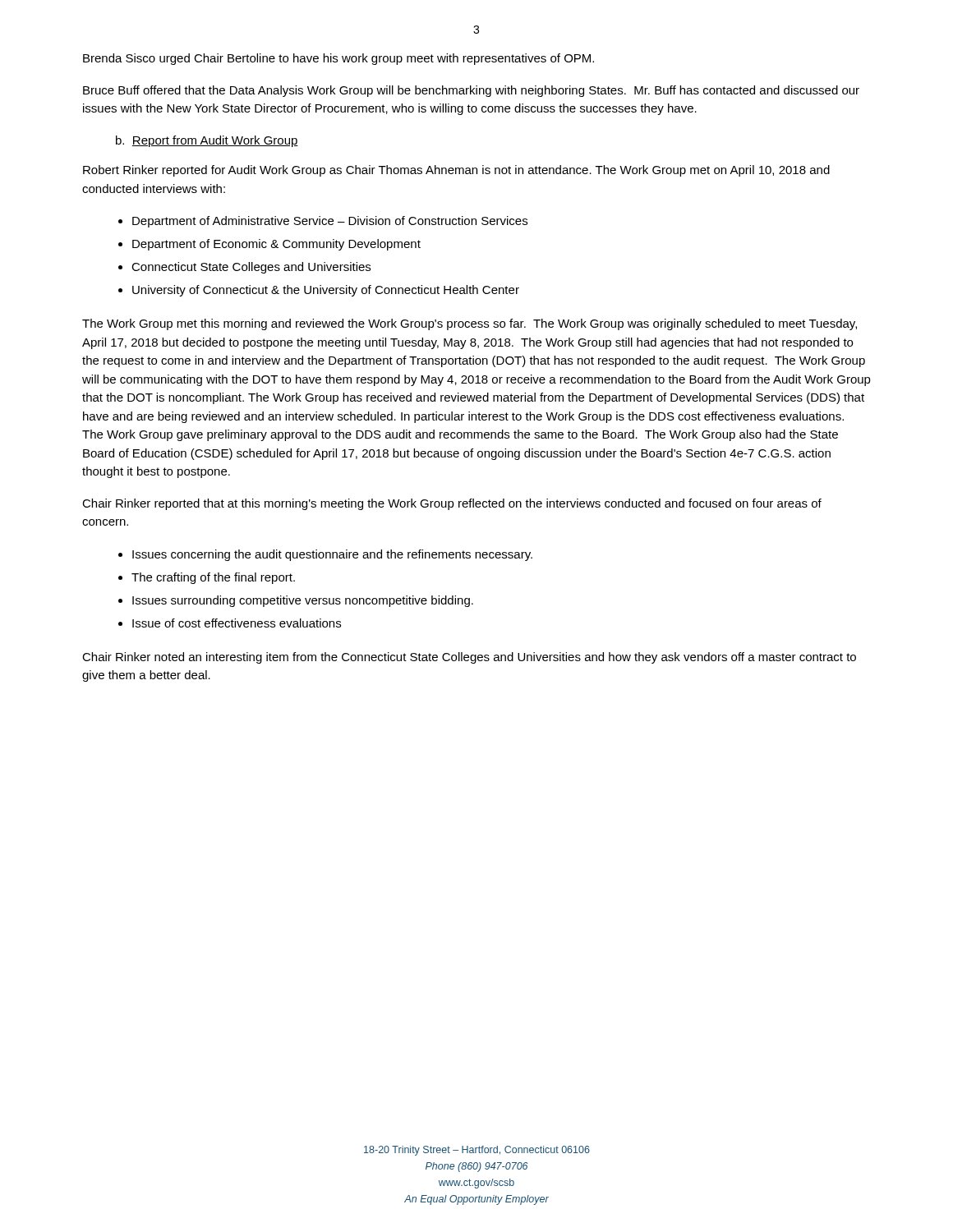This screenshot has width=953, height=1232.
Task: Locate the list item that reads "Issues concerning the audit questionnaire"
Action: click(x=332, y=554)
